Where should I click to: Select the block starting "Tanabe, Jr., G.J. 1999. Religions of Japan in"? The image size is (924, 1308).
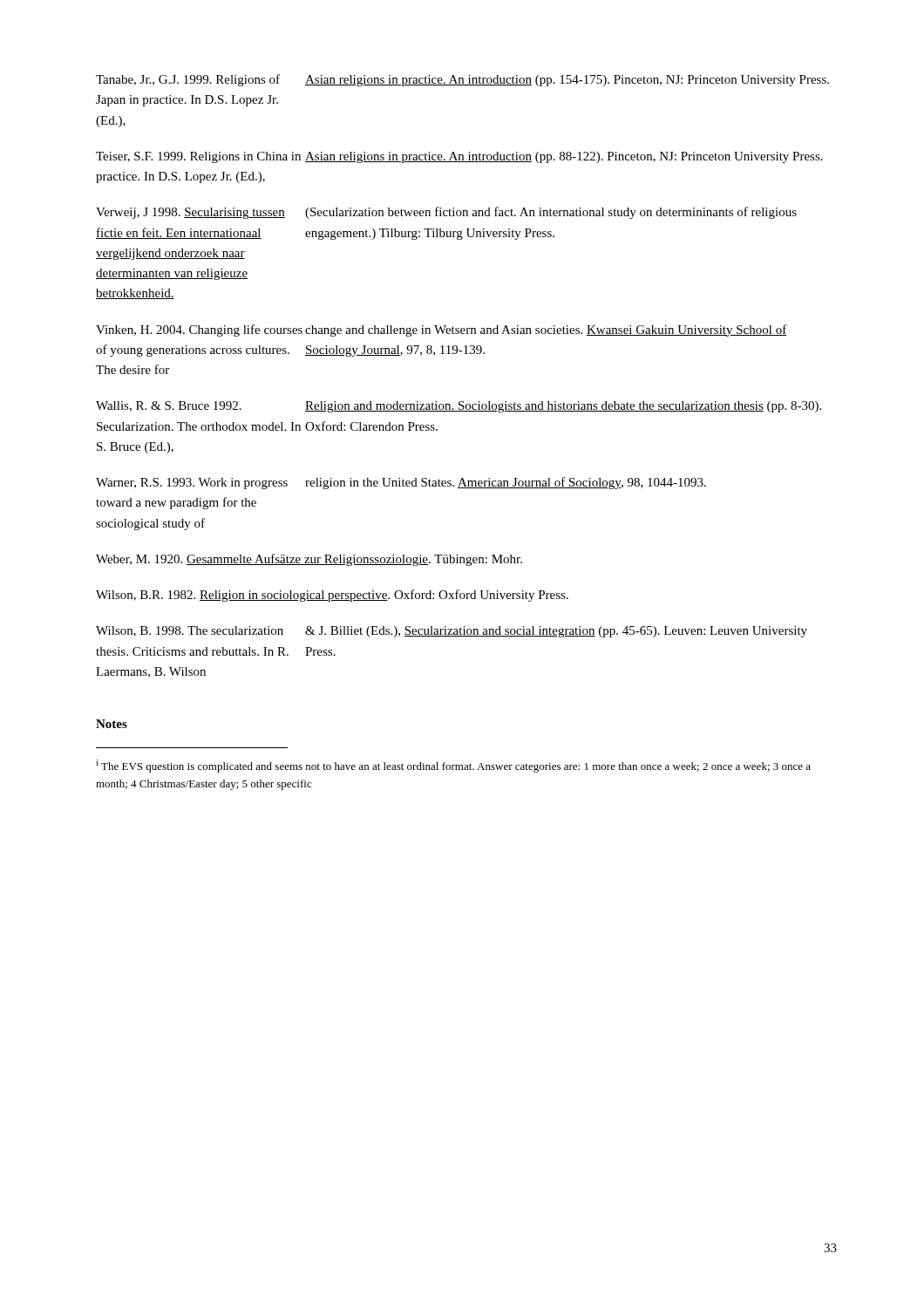462,80
